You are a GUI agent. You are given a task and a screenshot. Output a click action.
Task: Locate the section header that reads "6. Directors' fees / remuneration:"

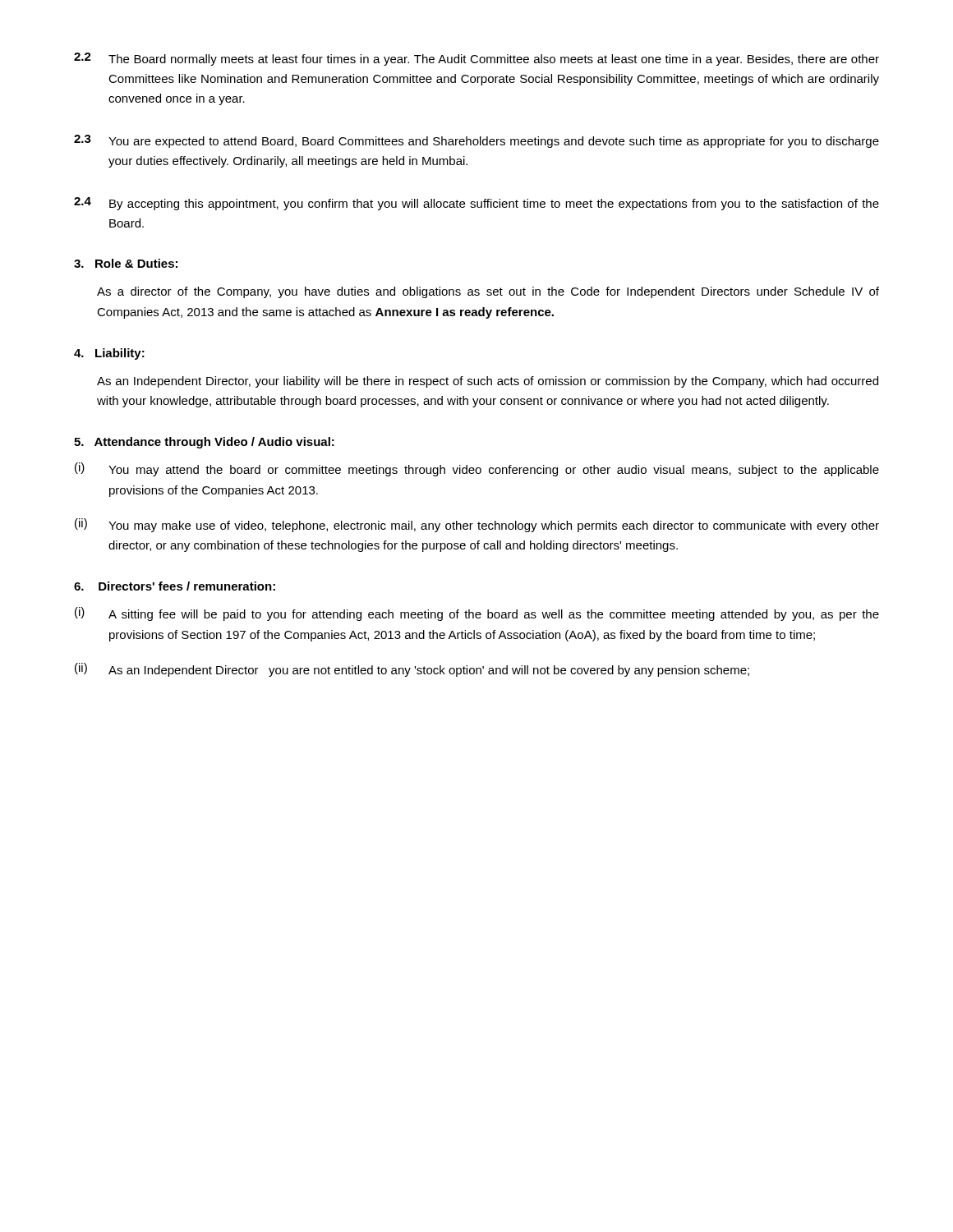point(175,586)
